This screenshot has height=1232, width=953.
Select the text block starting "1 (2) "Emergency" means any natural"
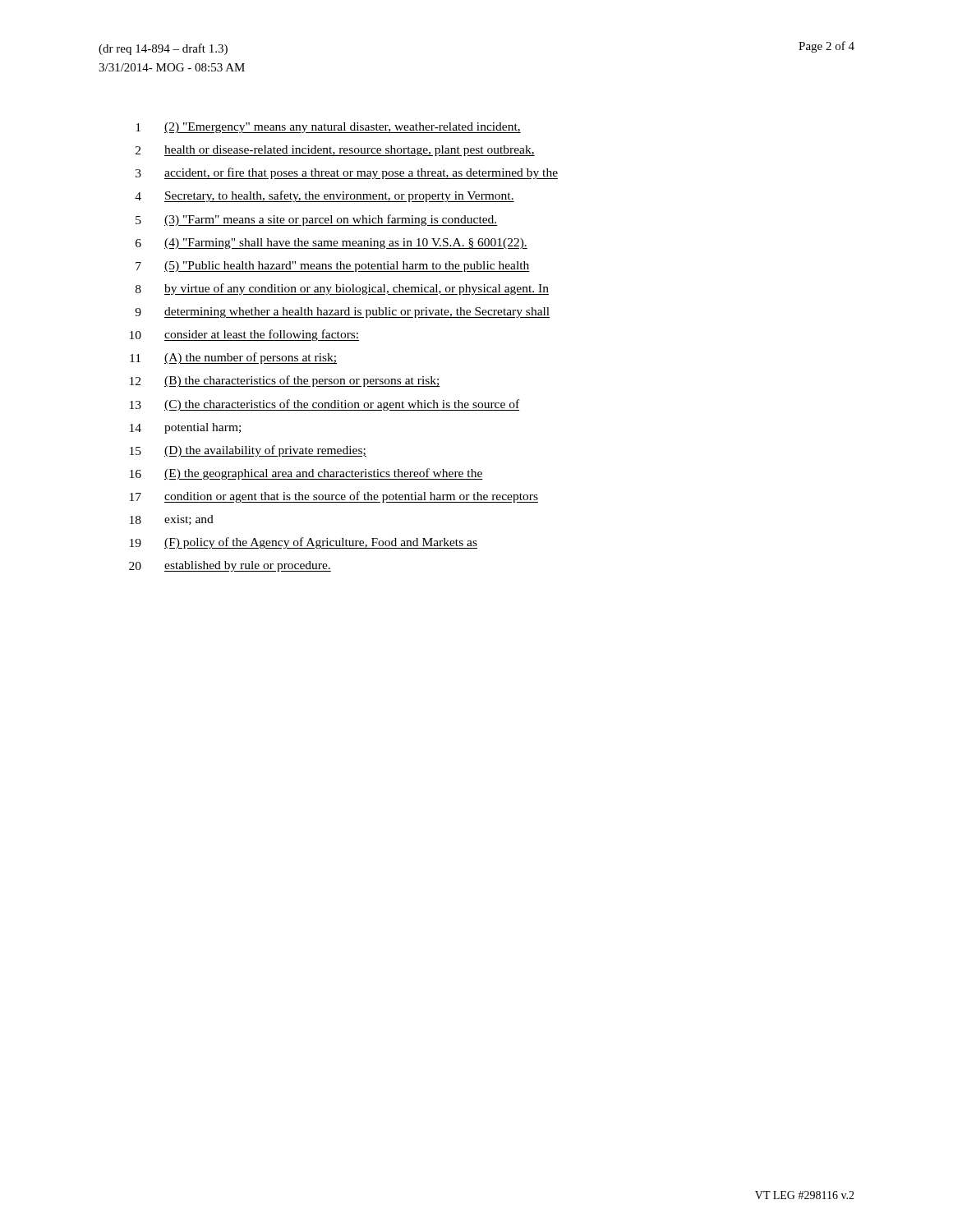476,127
